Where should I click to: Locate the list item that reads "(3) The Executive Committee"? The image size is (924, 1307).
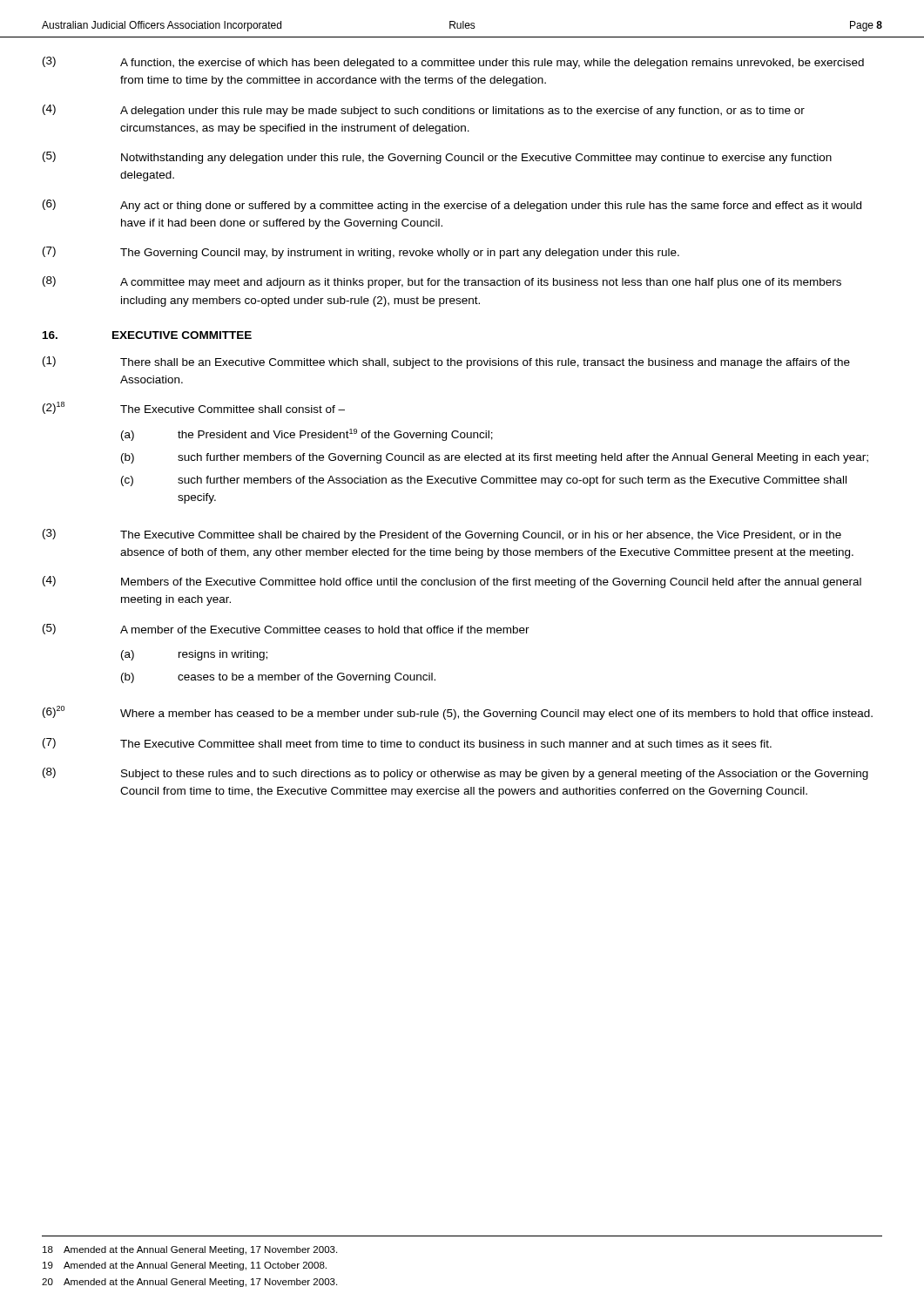462,543
